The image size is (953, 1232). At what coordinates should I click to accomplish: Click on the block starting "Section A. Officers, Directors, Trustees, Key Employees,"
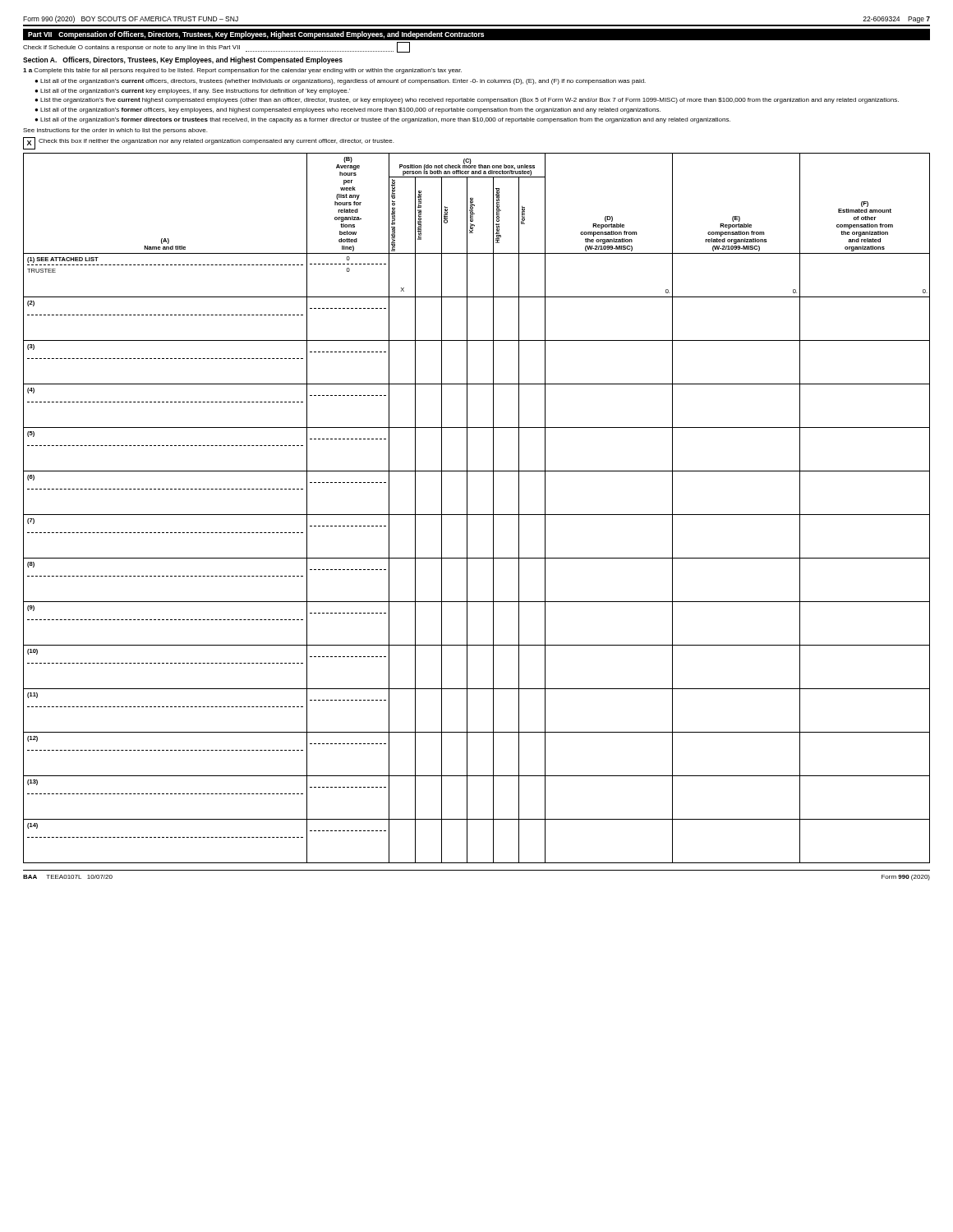(183, 60)
